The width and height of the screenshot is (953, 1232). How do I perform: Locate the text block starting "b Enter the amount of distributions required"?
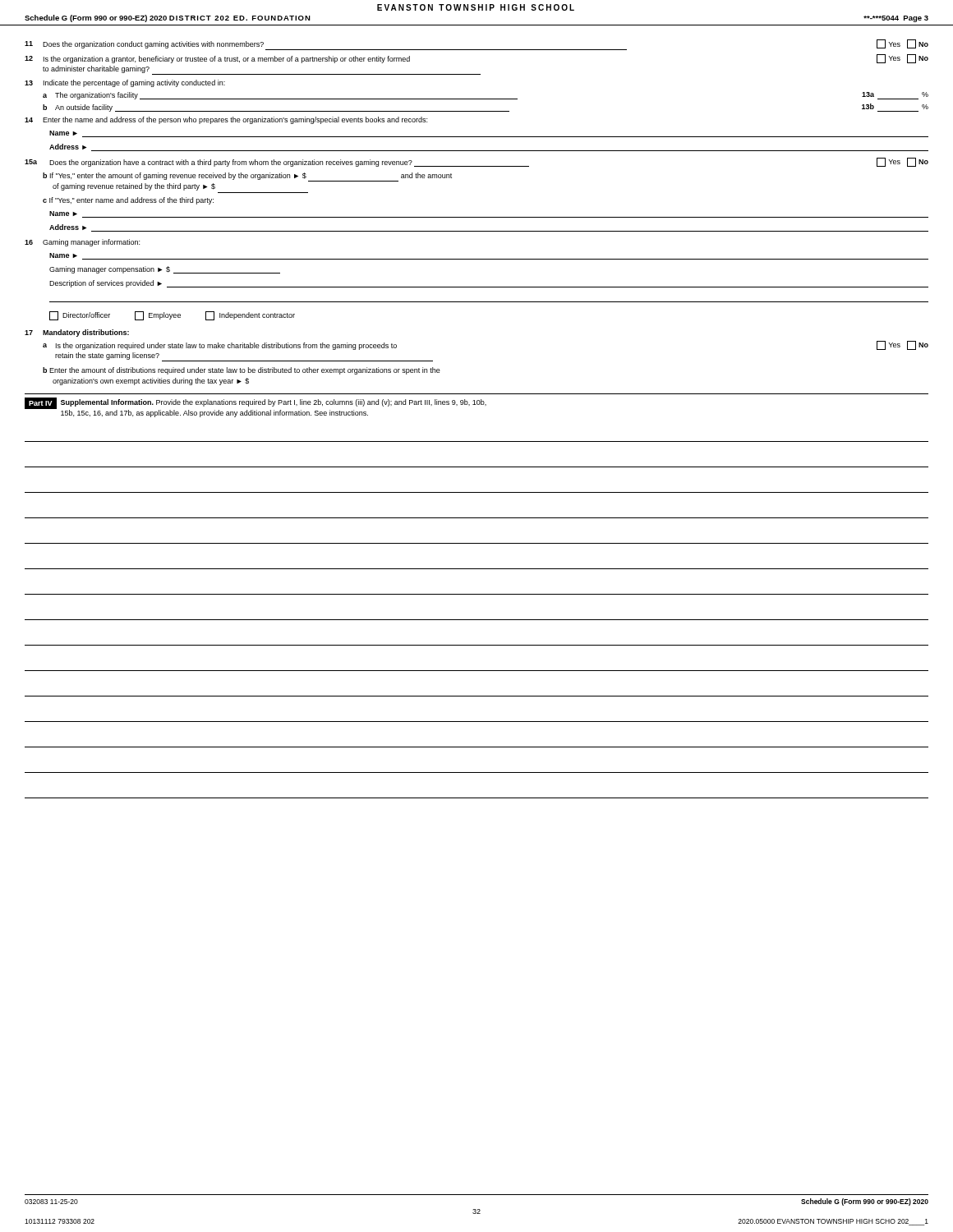click(x=241, y=376)
